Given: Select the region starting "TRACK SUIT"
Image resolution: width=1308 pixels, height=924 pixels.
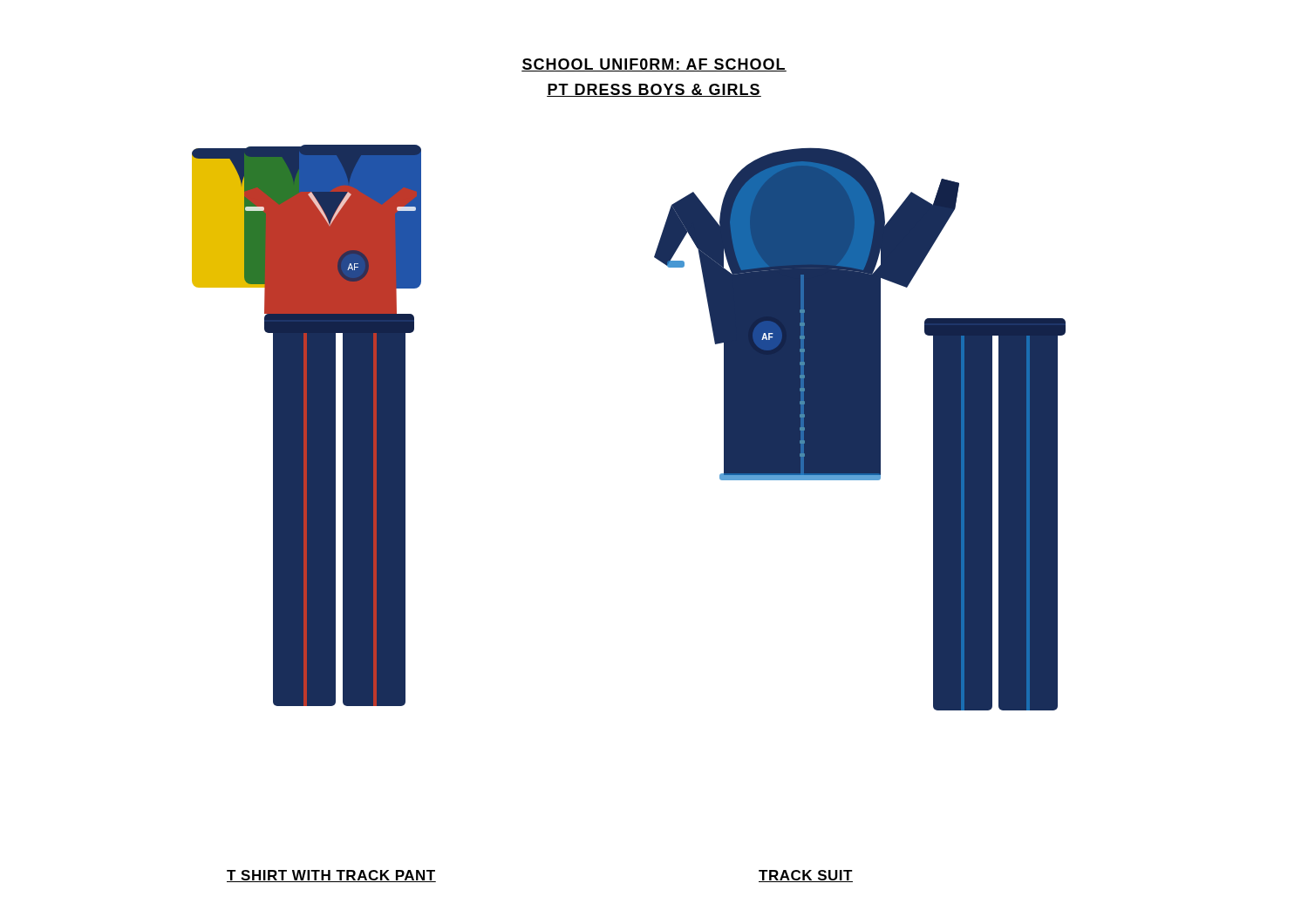Looking at the screenshot, I should [806, 876].
